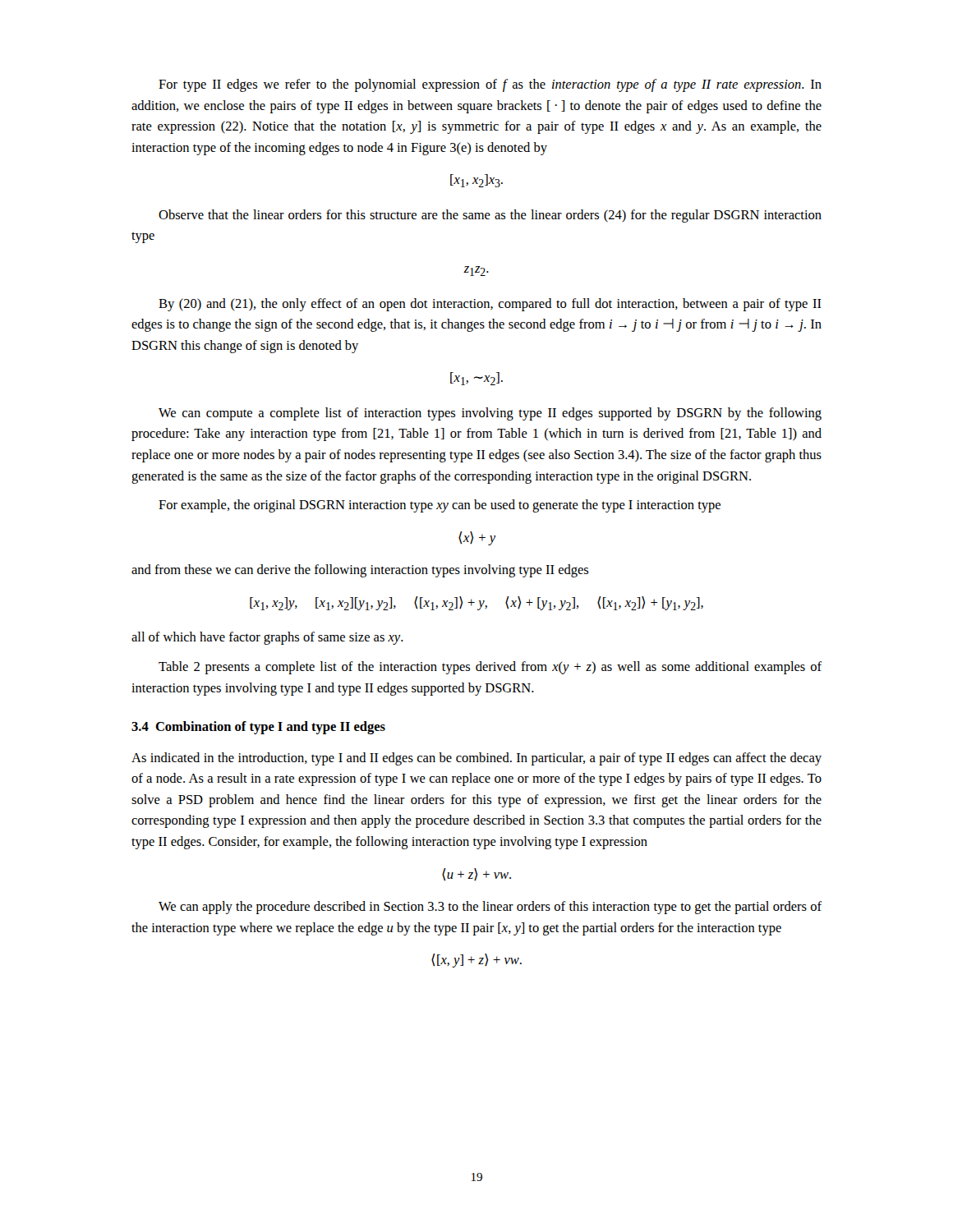Locate the text block with the text "all of which have factor graphs of same"

click(268, 637)
